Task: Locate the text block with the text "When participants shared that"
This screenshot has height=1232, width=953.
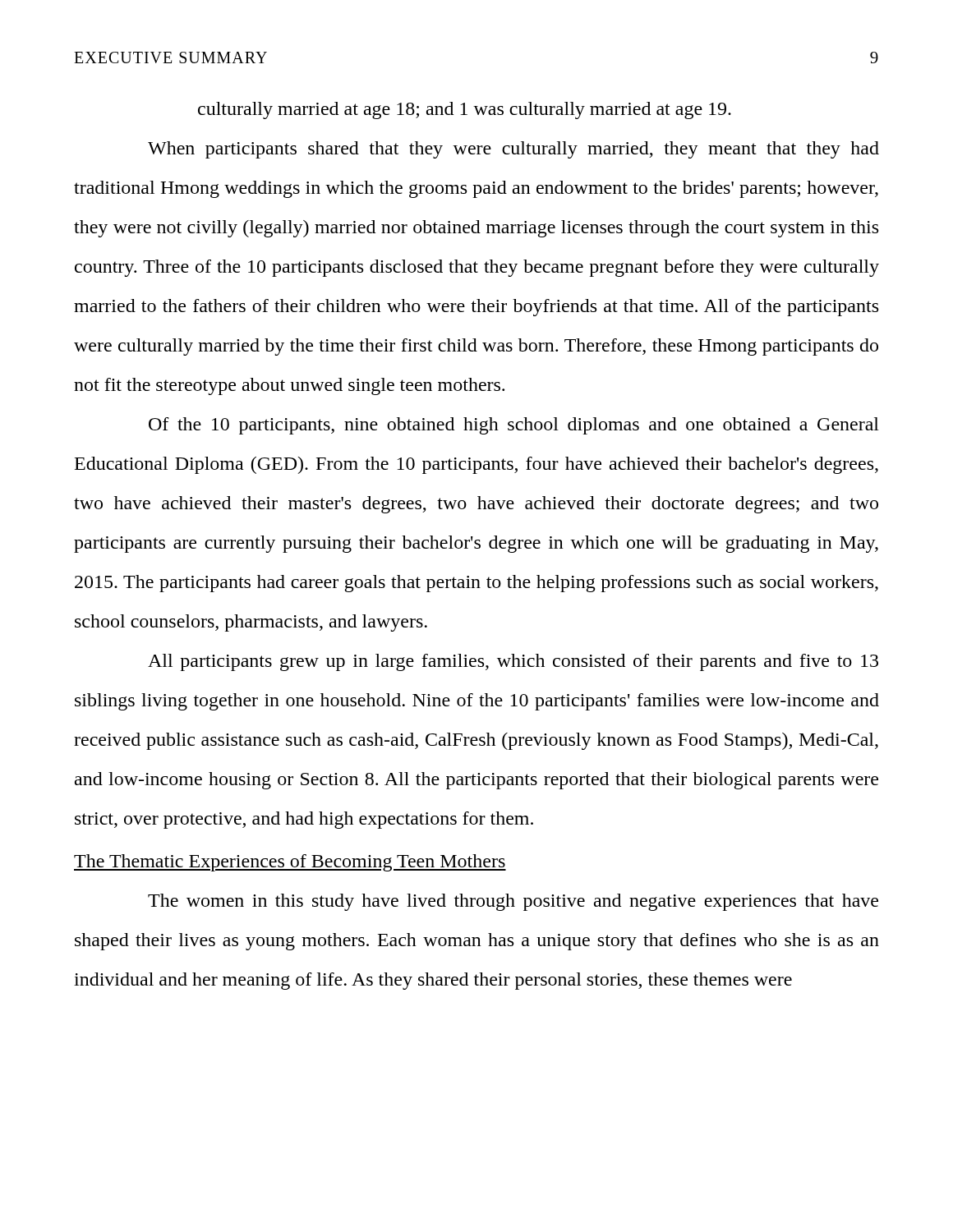Action: tap(476, 266)
